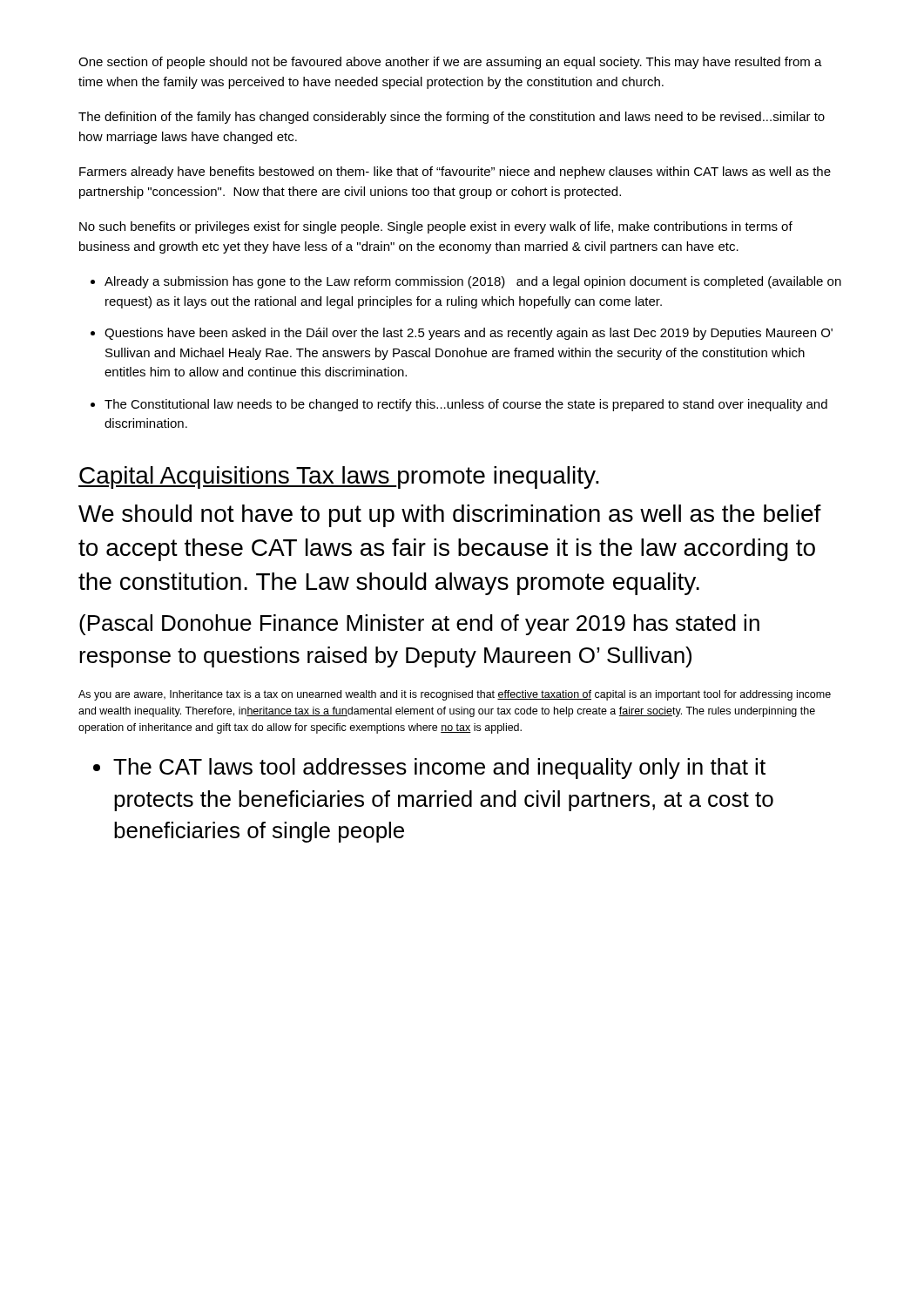Locate the text starting "One section of"
Image resolution: width=924 pixels, height=1307 pixels.
click(450, 71)
